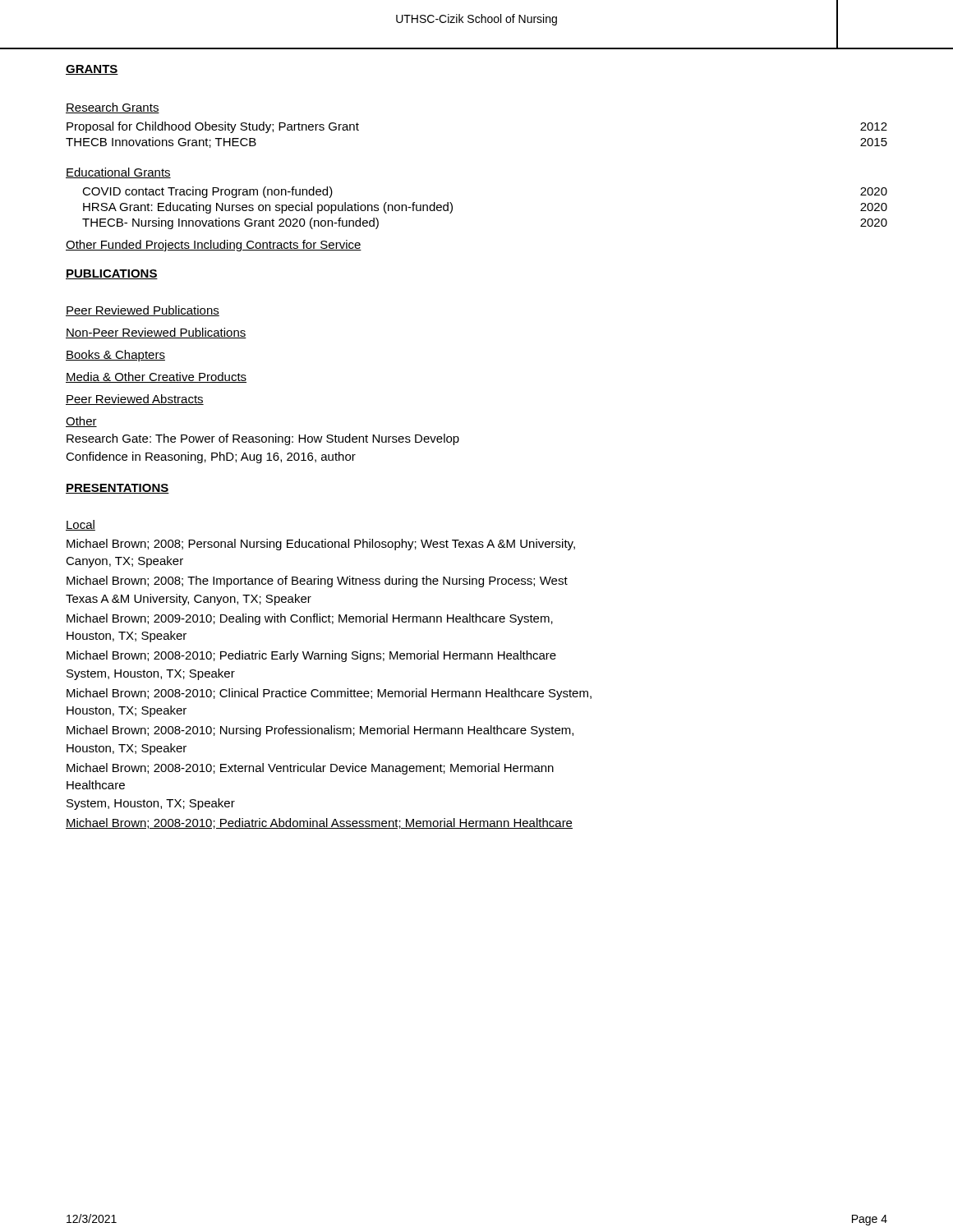Point to "Non-Peer Reviewed Publications"
The width and height of the screenshot is (953, 1232).
[x=156, y=332]
